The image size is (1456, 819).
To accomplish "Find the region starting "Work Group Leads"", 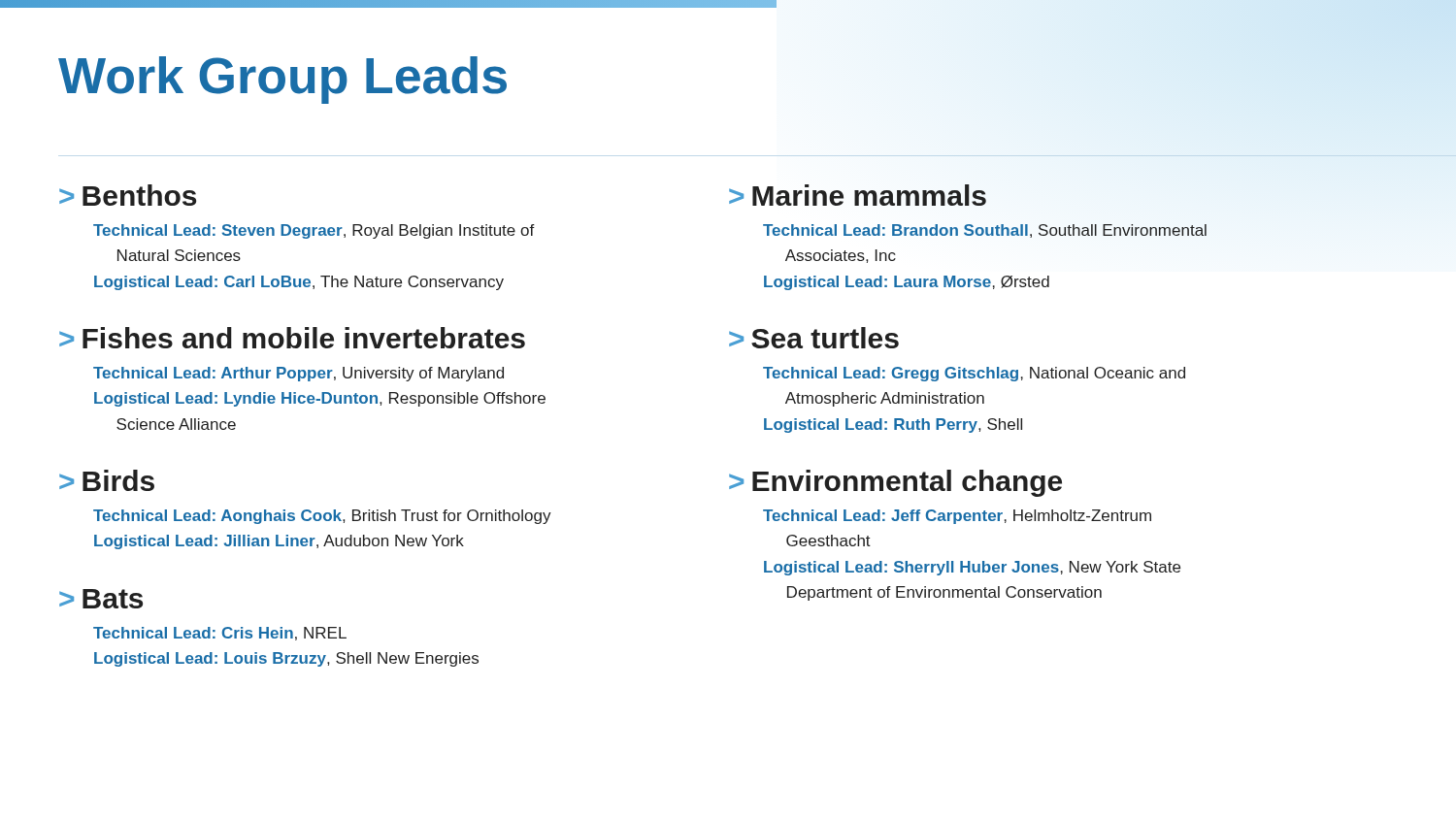I will pyautogui.click(x=284, y=76).
